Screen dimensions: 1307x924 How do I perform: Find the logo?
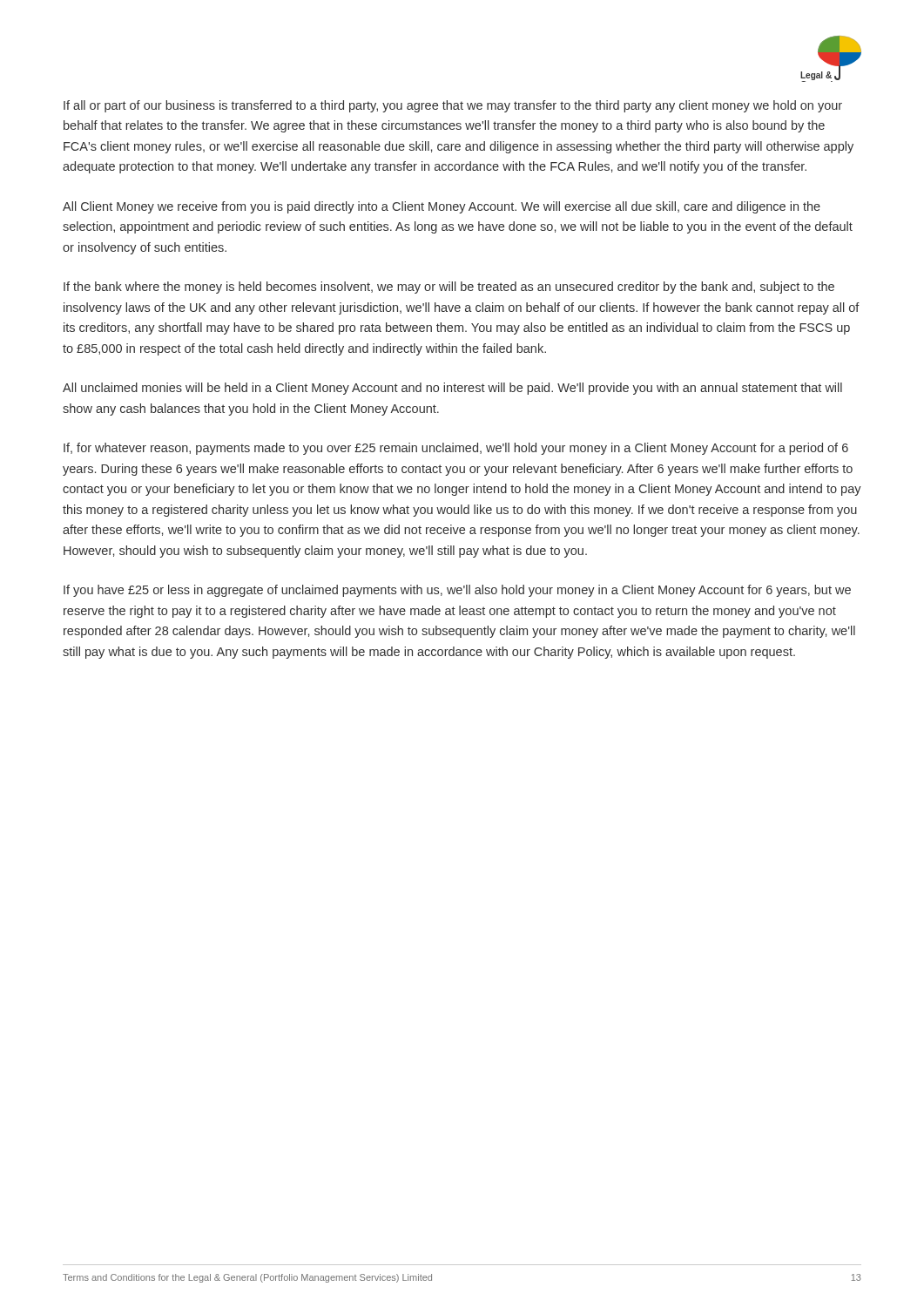(x=840, y=58)
